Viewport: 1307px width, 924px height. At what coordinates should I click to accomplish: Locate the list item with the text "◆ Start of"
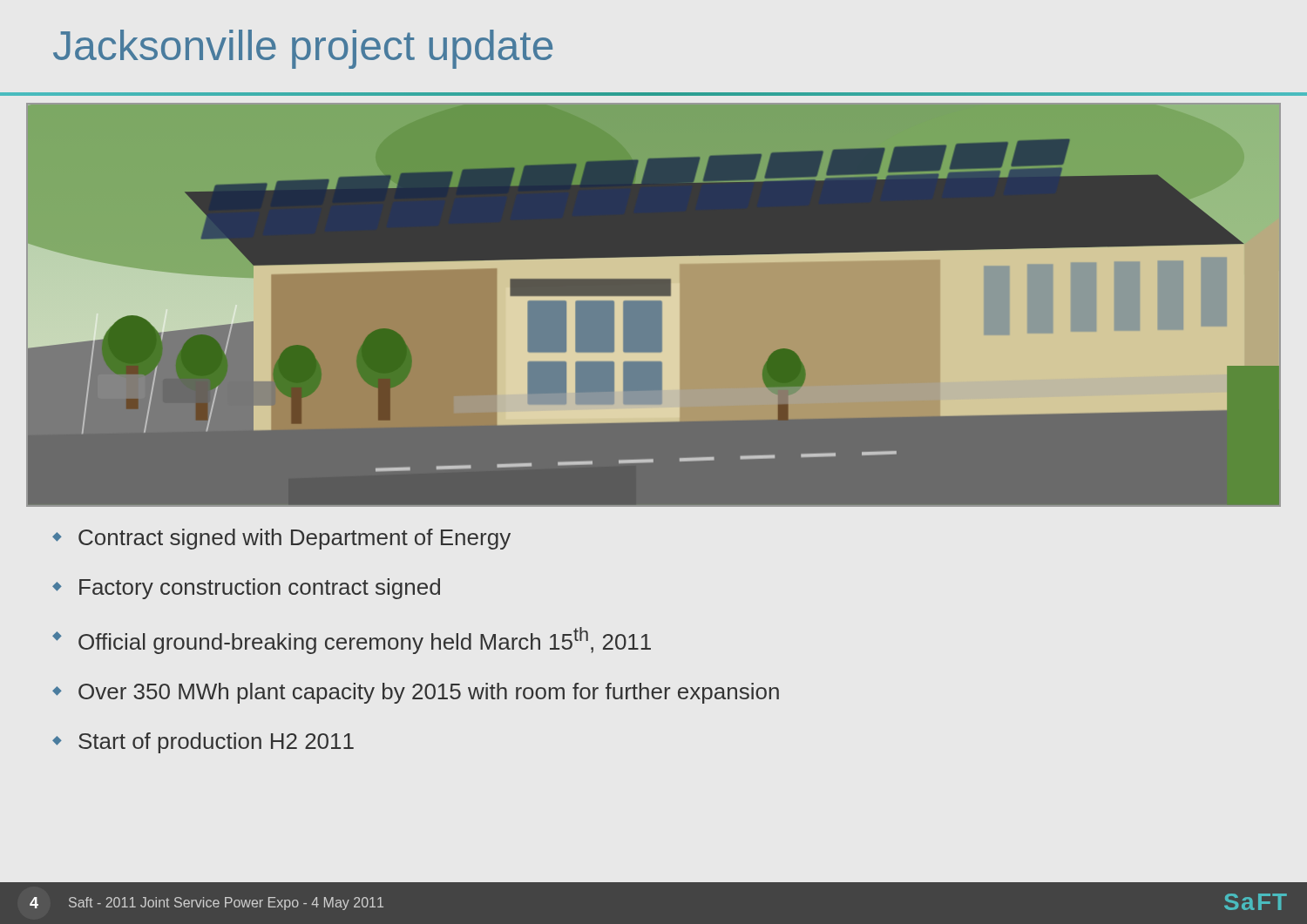point(203,742)
